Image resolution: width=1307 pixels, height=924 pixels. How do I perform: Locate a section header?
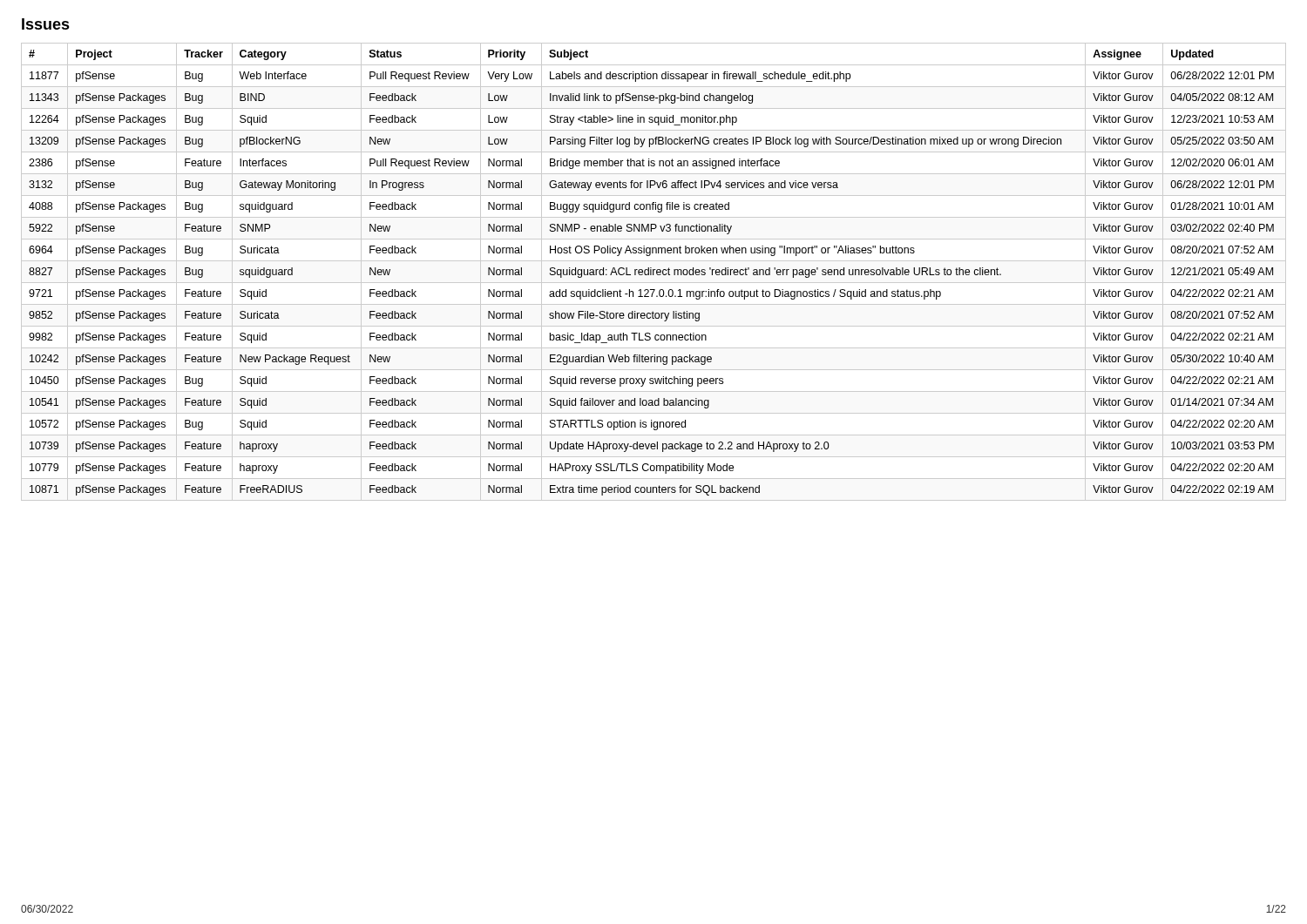pyautogui.click(x=654, y=25)
